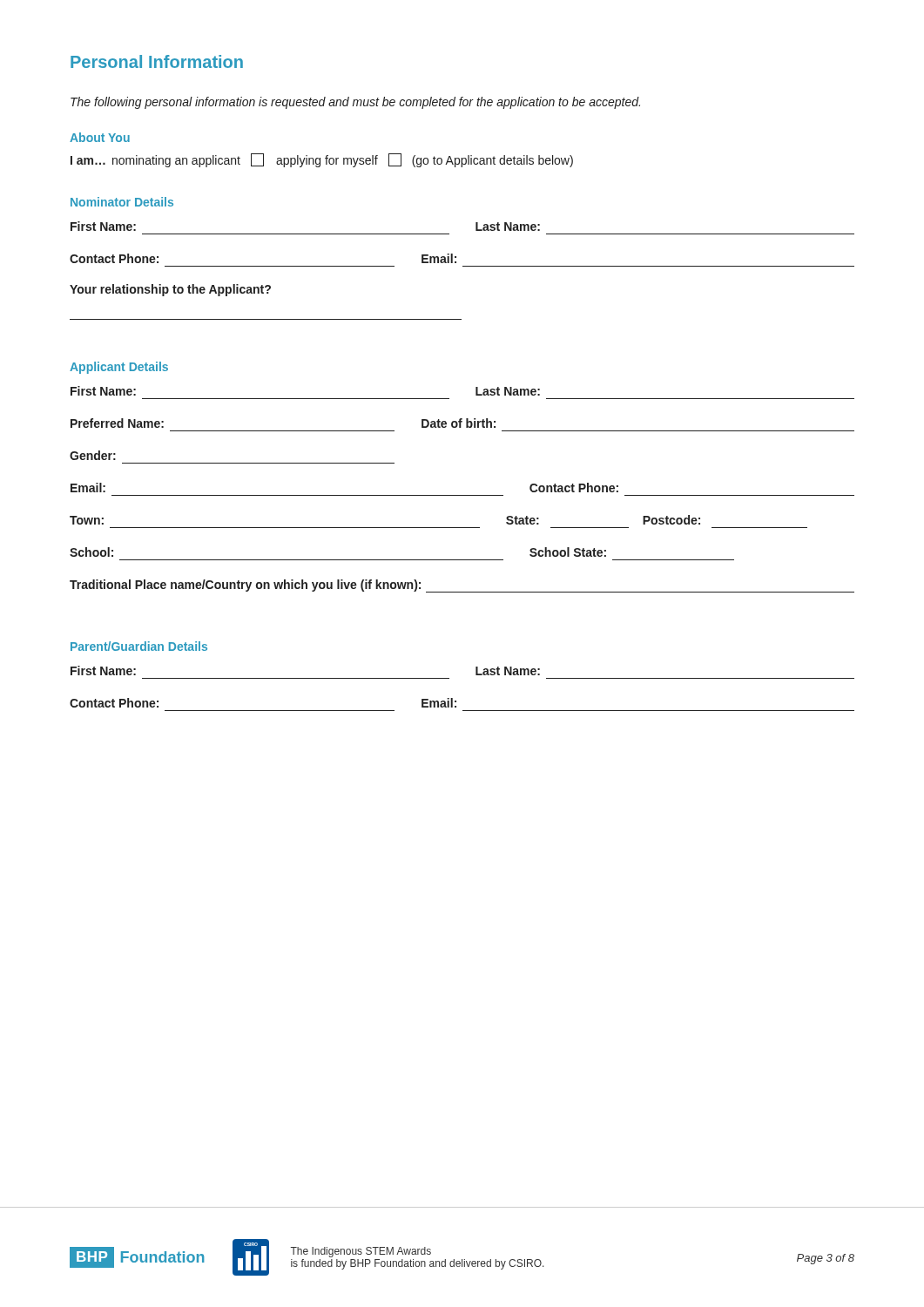Screen dimensions: 1307x924
Task: Click on the section header containing "Personal Information"
Action: [x=157, y=62]
